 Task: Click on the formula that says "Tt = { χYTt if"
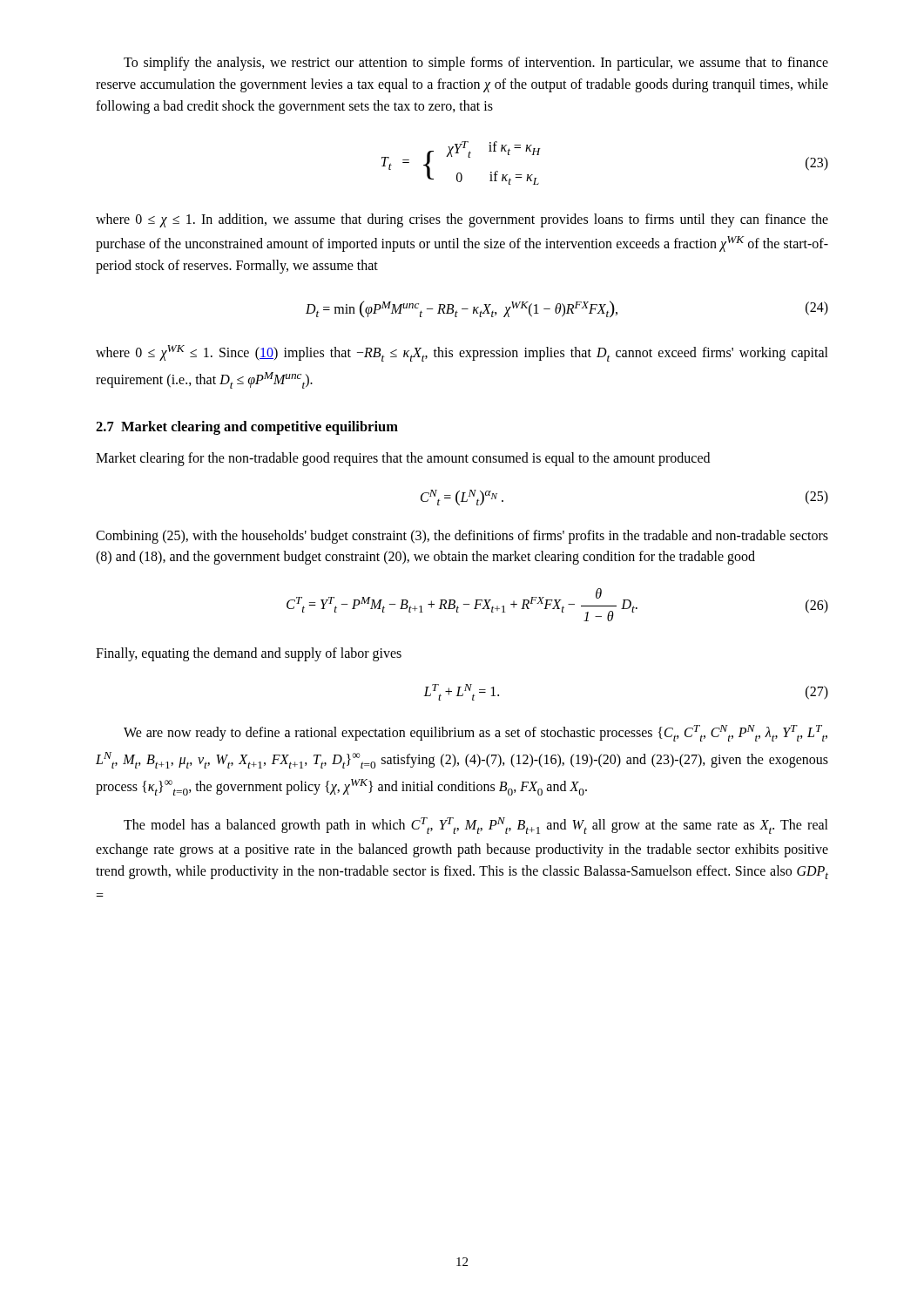click(x=462, y=163)
